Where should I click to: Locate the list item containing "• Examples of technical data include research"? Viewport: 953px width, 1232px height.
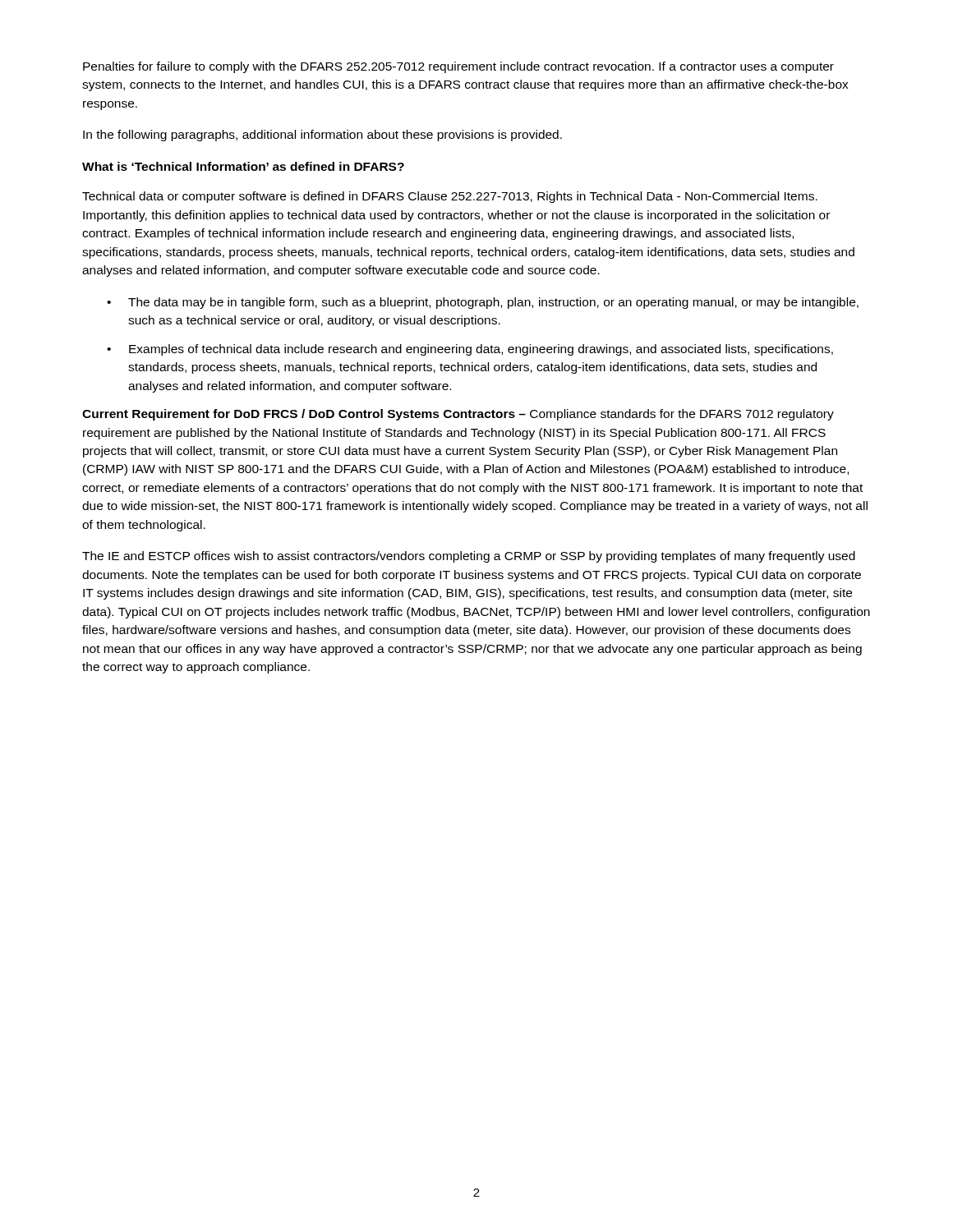click(x=489, y=367)
